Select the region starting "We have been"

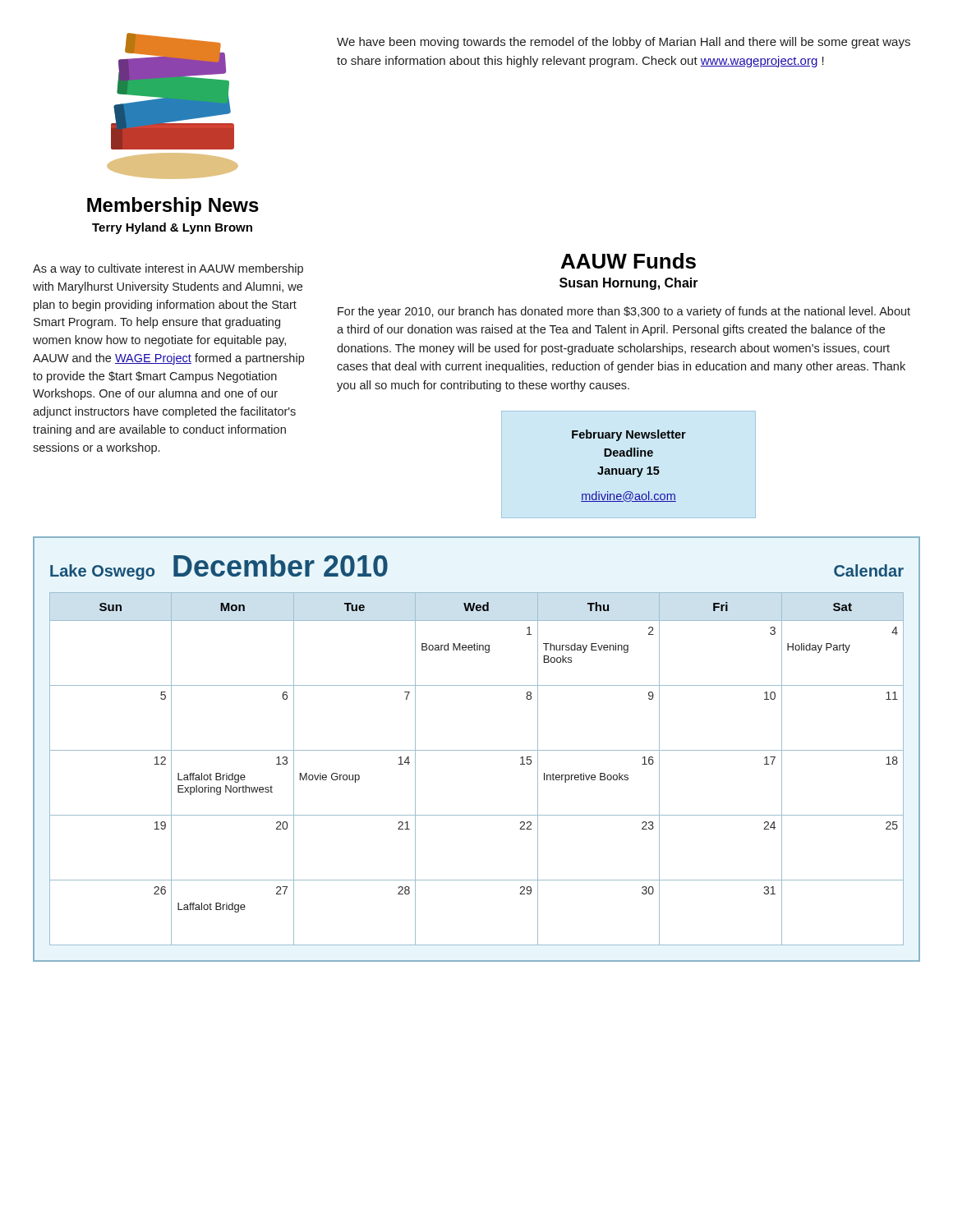tap(624, 51)
